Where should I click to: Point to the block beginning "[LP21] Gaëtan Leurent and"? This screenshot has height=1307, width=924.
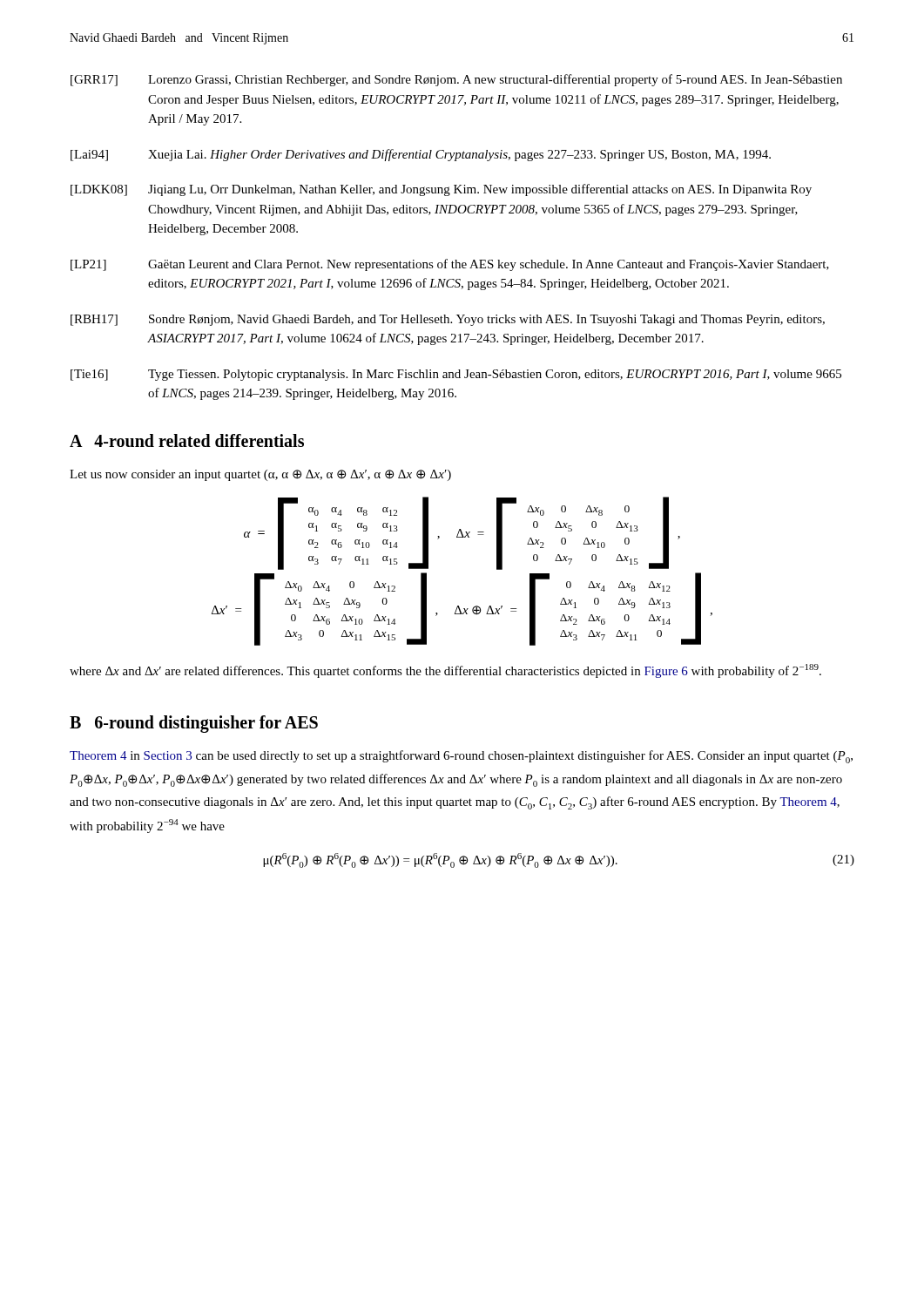click(462, 274)
